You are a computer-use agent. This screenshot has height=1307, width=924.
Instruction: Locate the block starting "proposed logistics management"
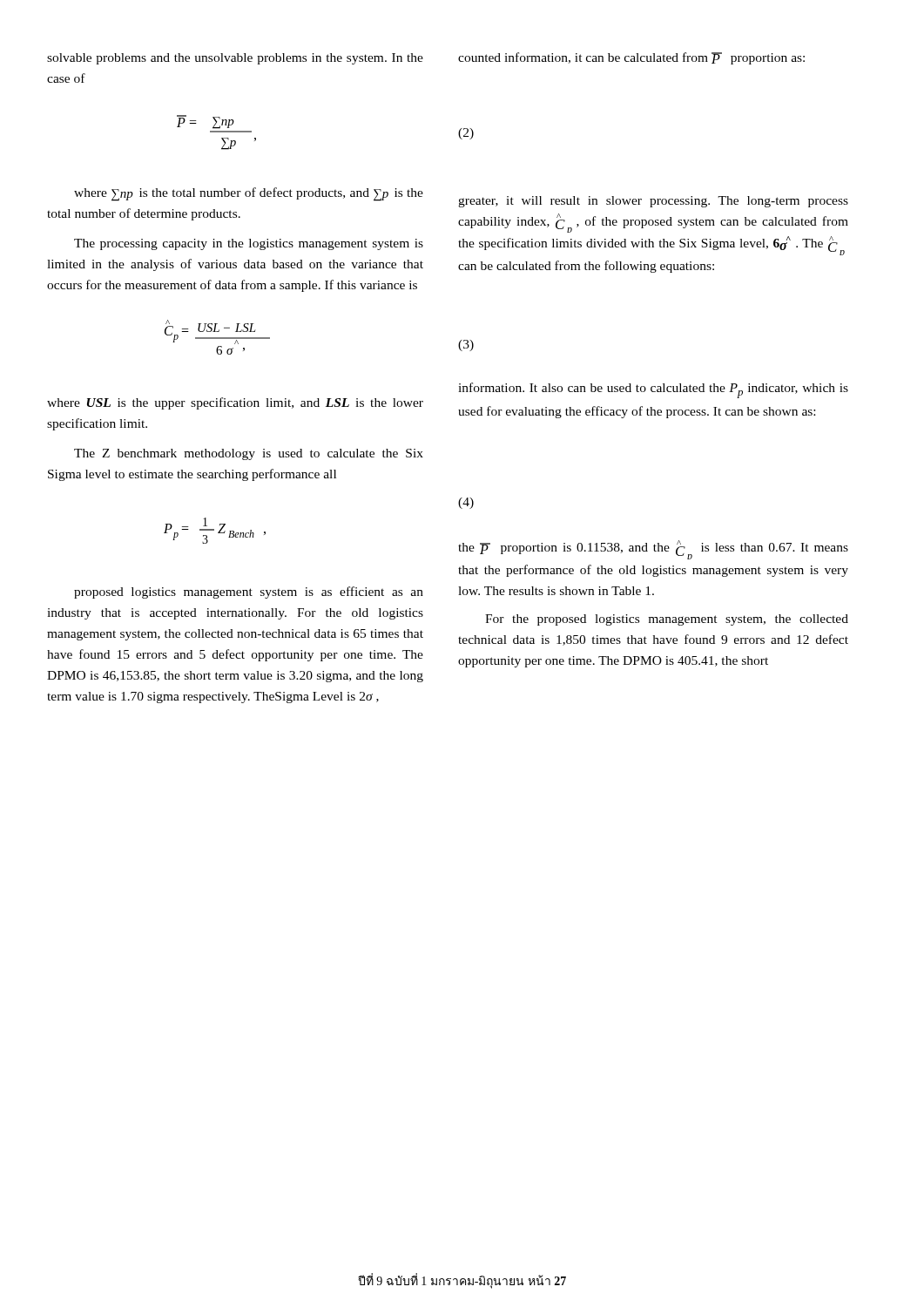pyautogui.click(x=235, y=644)
